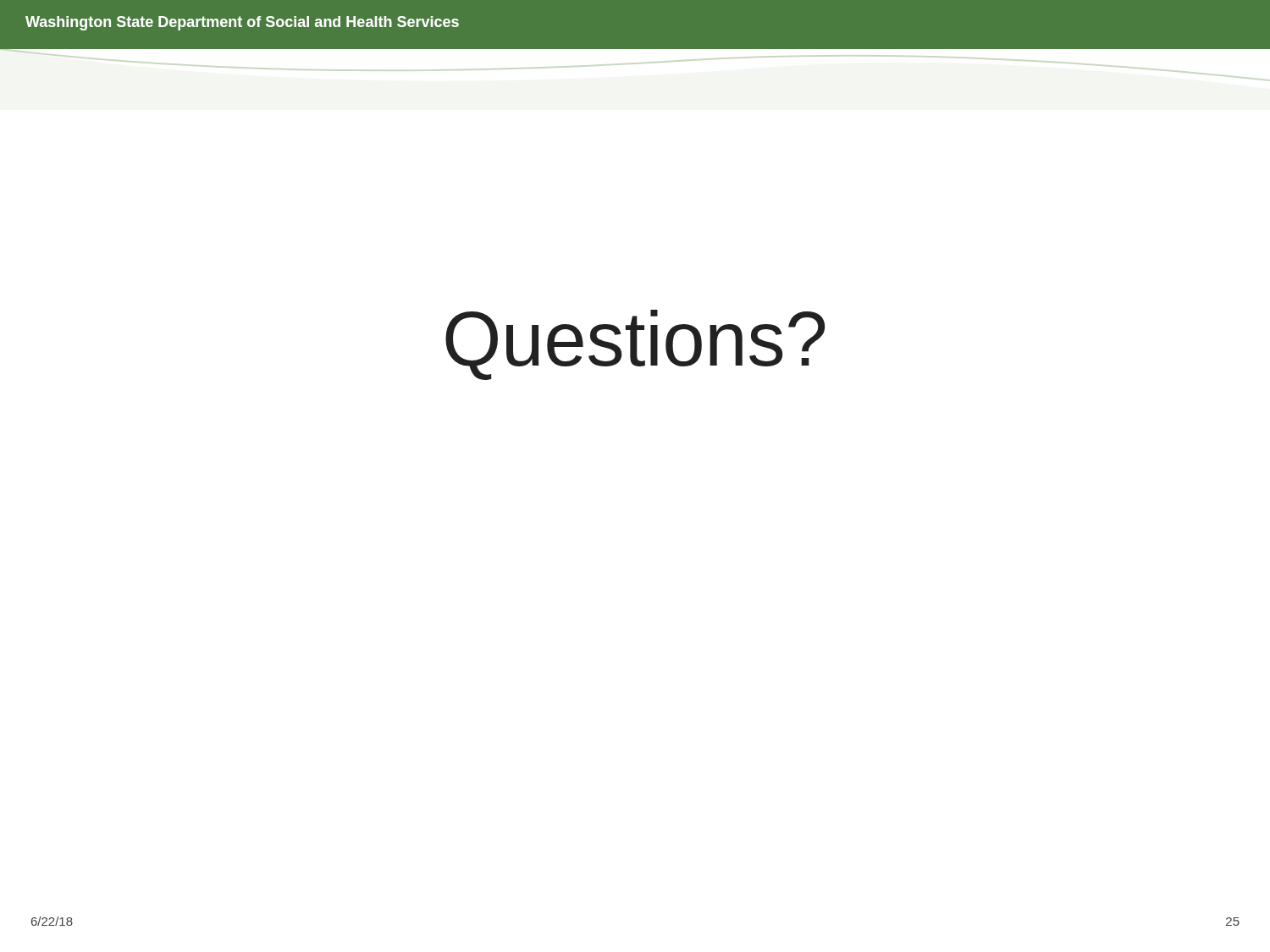Select the title

(x=635, y=339)
